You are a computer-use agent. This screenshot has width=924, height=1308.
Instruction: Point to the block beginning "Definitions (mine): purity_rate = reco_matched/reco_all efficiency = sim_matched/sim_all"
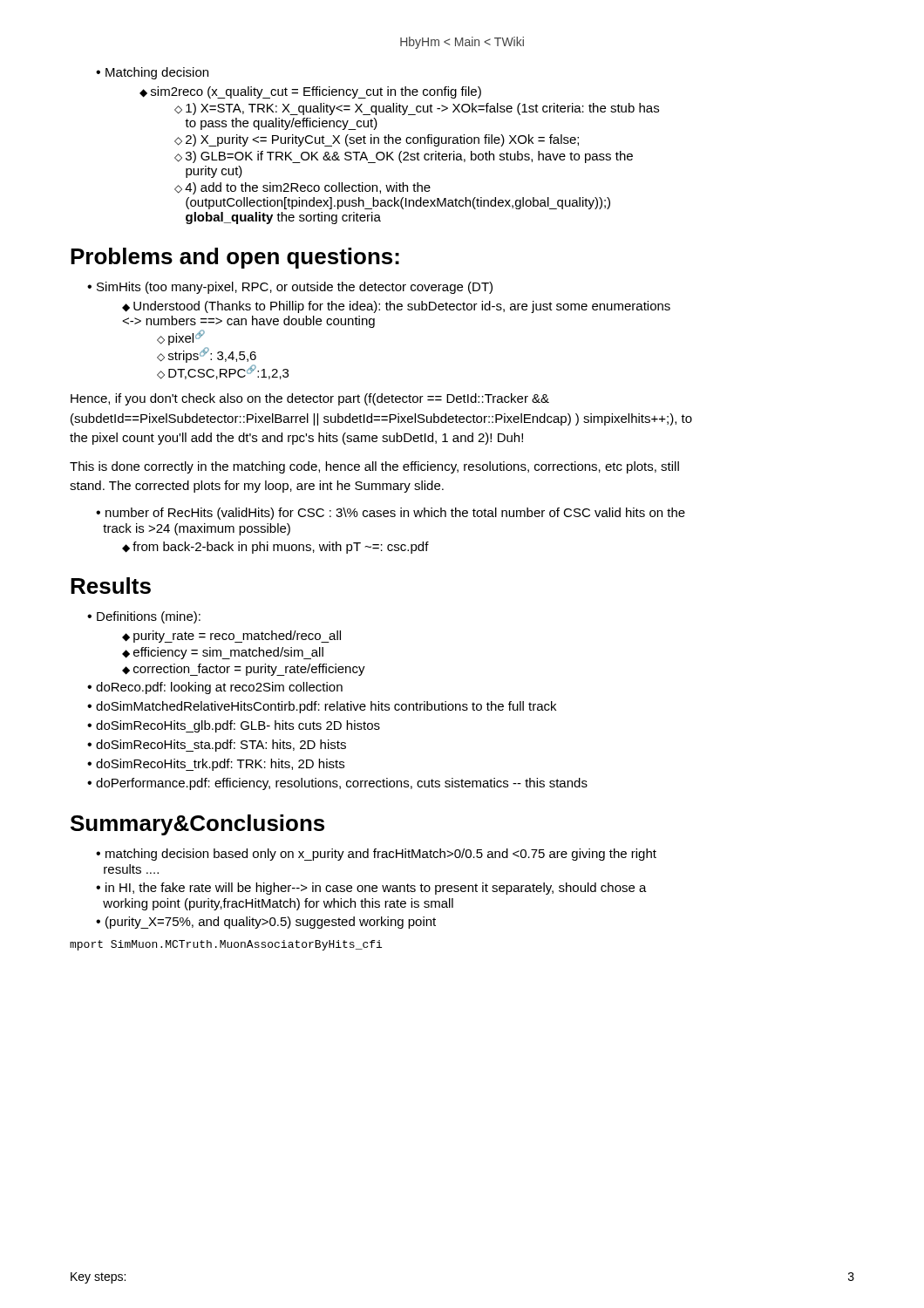tap(471, 699)
